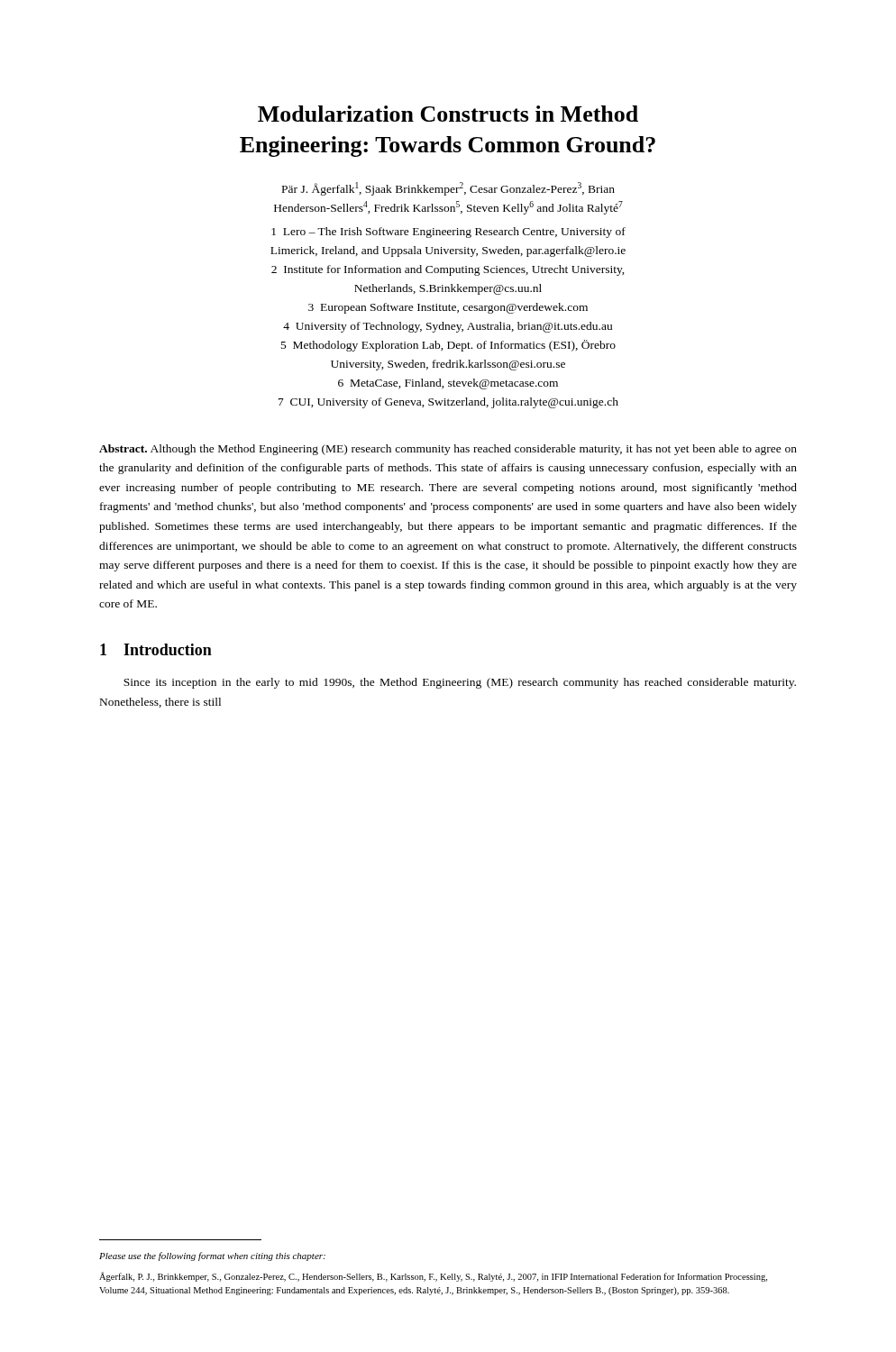Find the region starting "Since its inception in the"

coord(448,692)
